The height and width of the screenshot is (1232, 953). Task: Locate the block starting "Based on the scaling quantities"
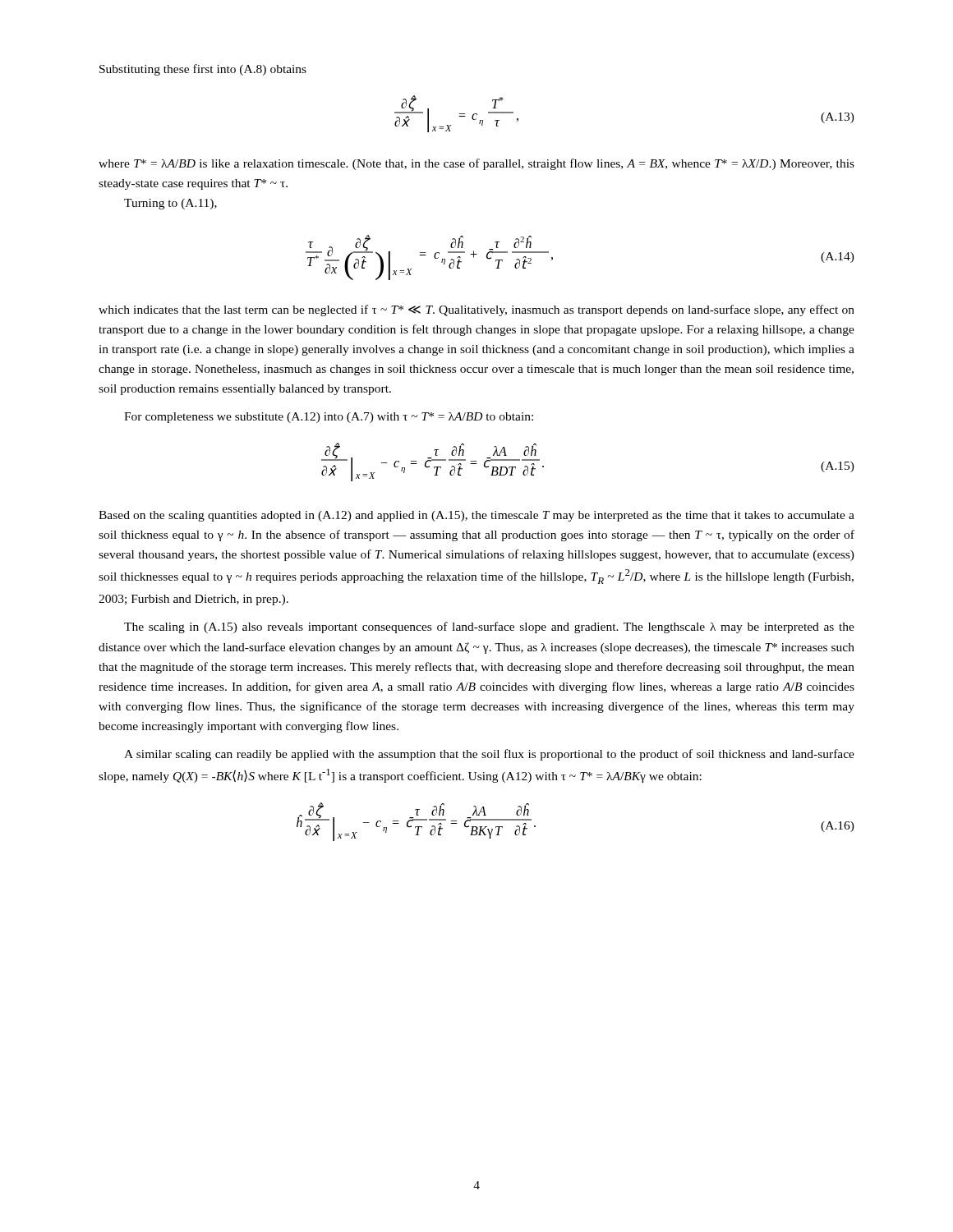coord(476,557)
